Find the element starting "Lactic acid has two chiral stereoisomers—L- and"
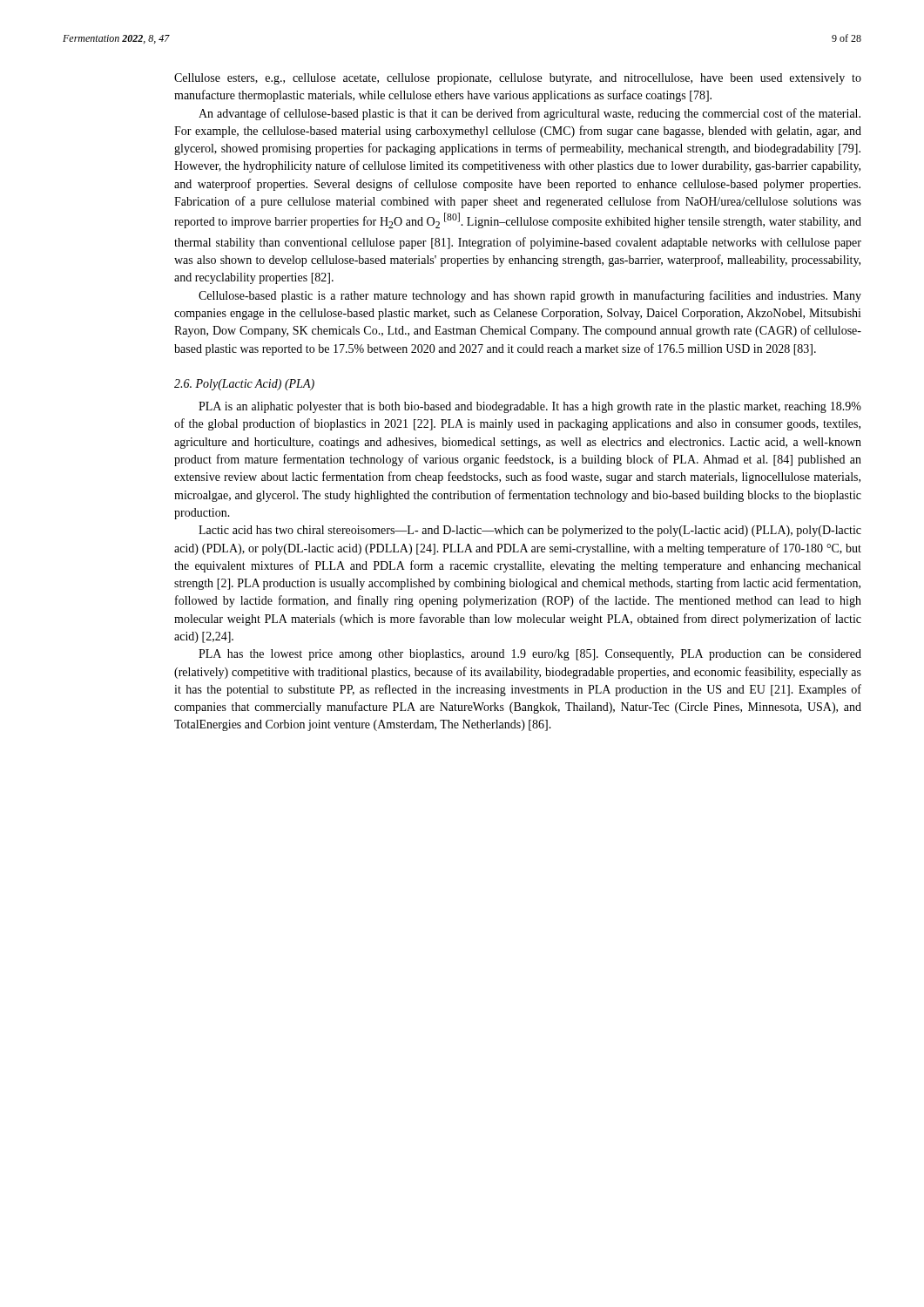Screen dimensions: 1307x924 [x=518, y=584]
